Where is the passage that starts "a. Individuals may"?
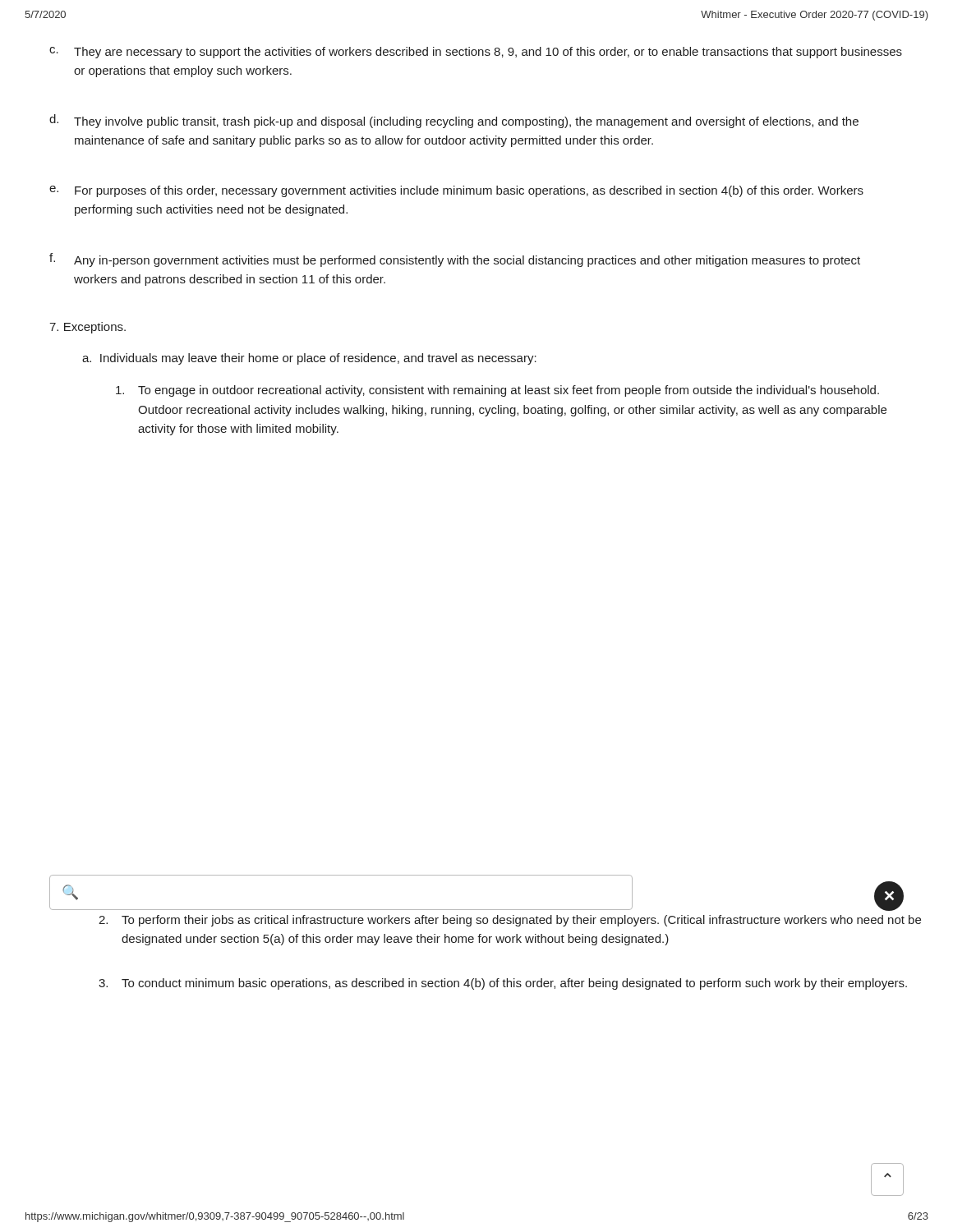953x1232 pixels. [310, 358]
